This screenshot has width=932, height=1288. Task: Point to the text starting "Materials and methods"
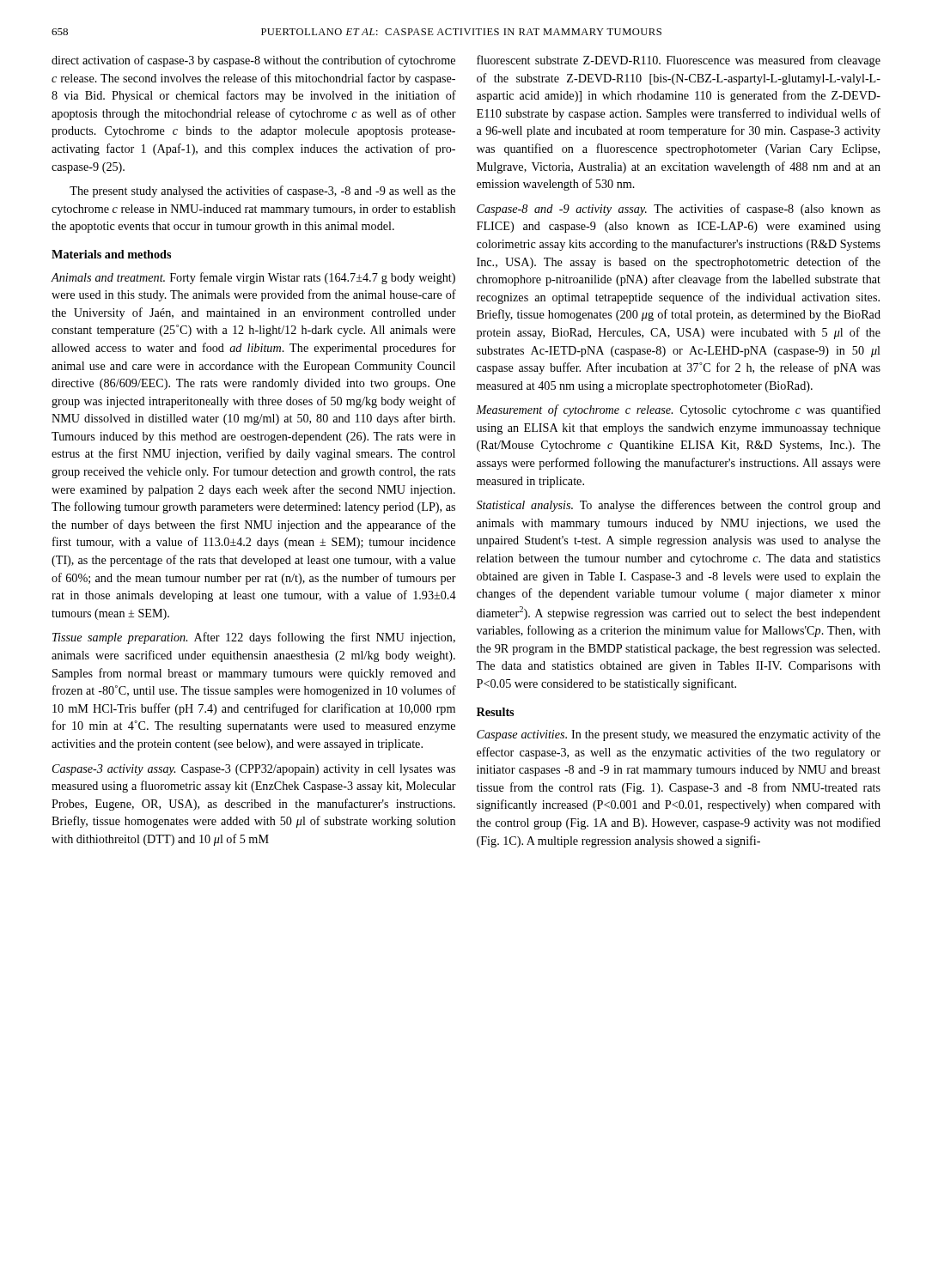coord(111,254)
